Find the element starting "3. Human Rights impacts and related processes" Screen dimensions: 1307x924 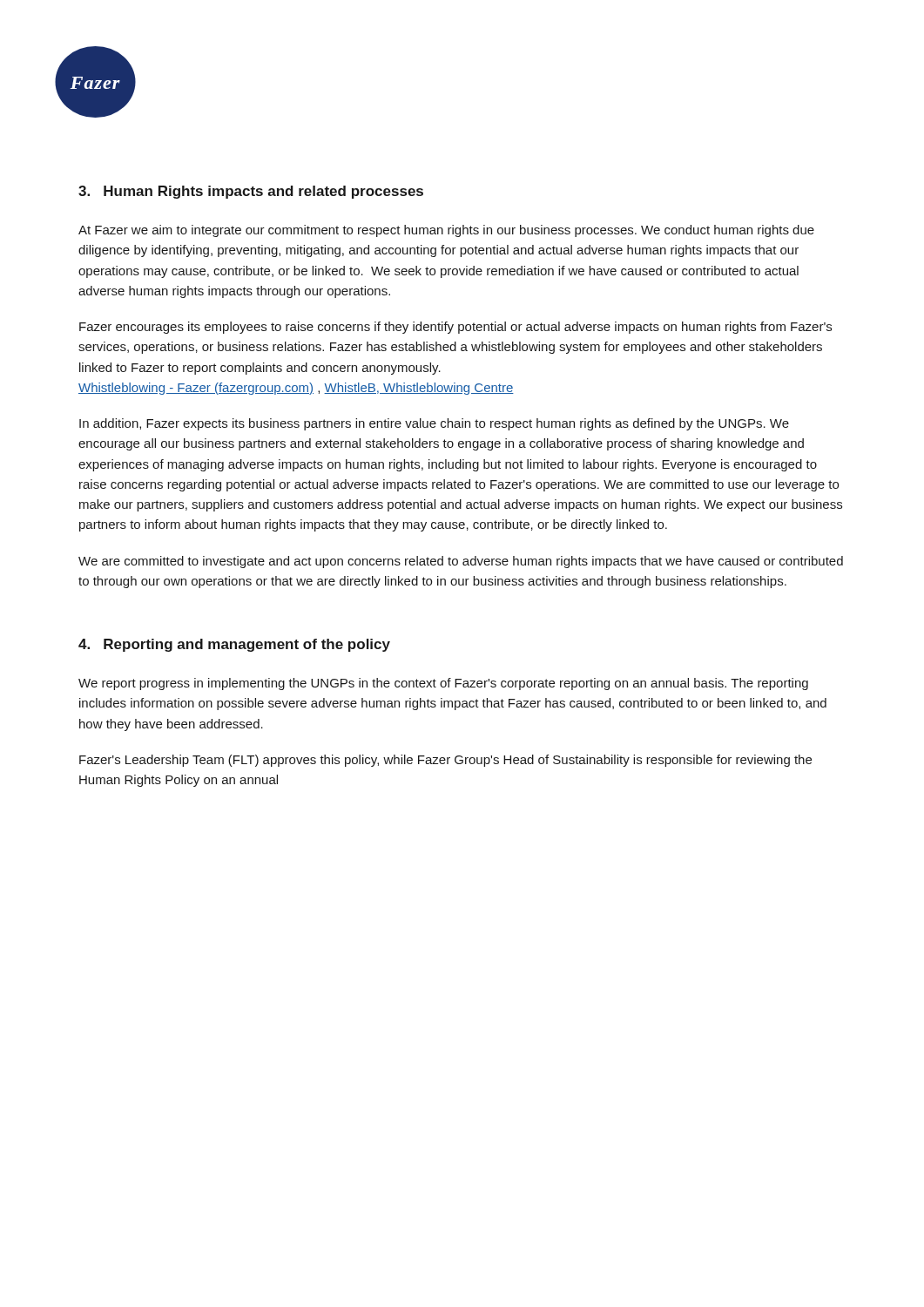[x=251, y=191]
